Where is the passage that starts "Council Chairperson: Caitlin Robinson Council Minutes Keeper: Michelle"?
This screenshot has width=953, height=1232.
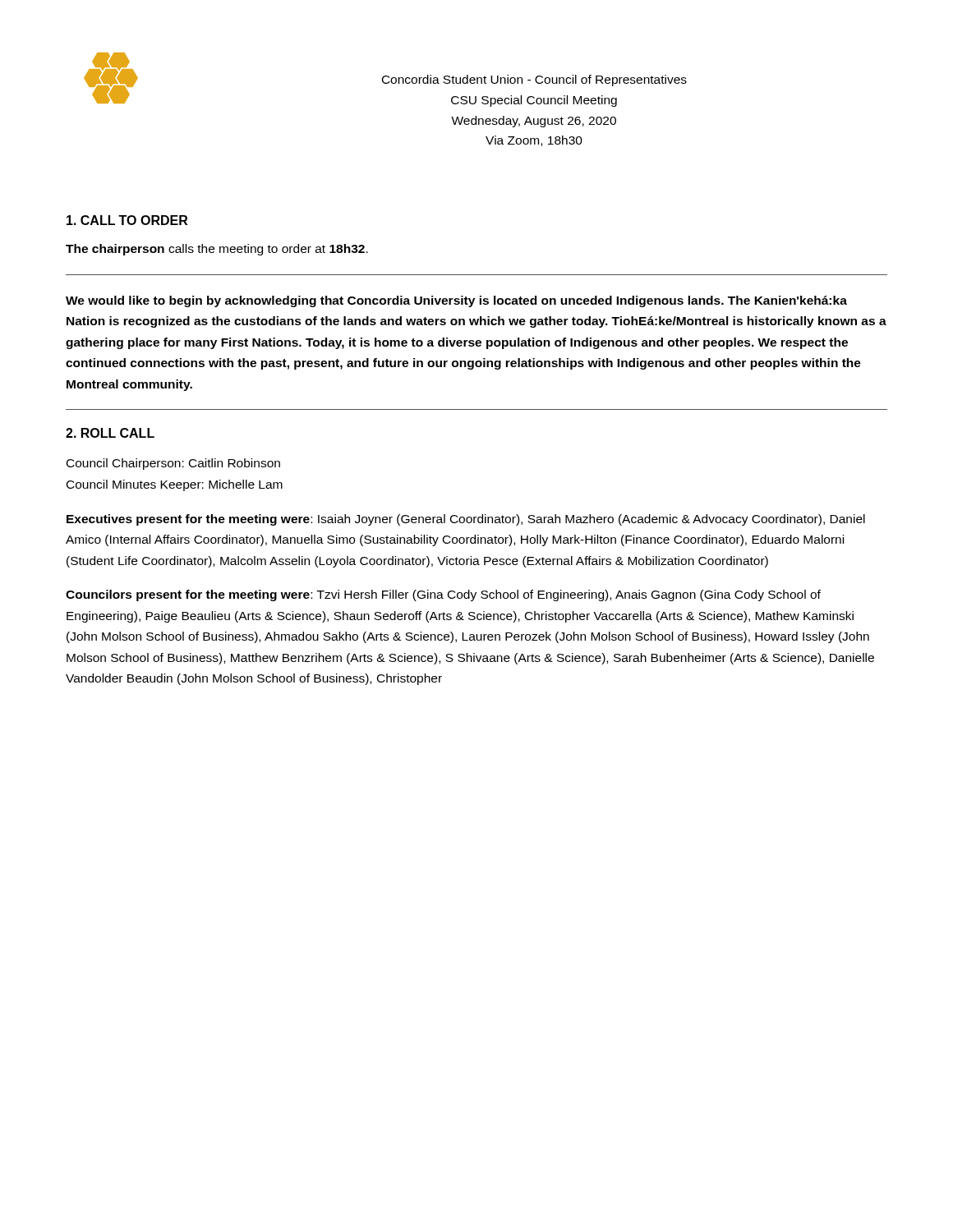pyautogui.click(x=174, y=474)
